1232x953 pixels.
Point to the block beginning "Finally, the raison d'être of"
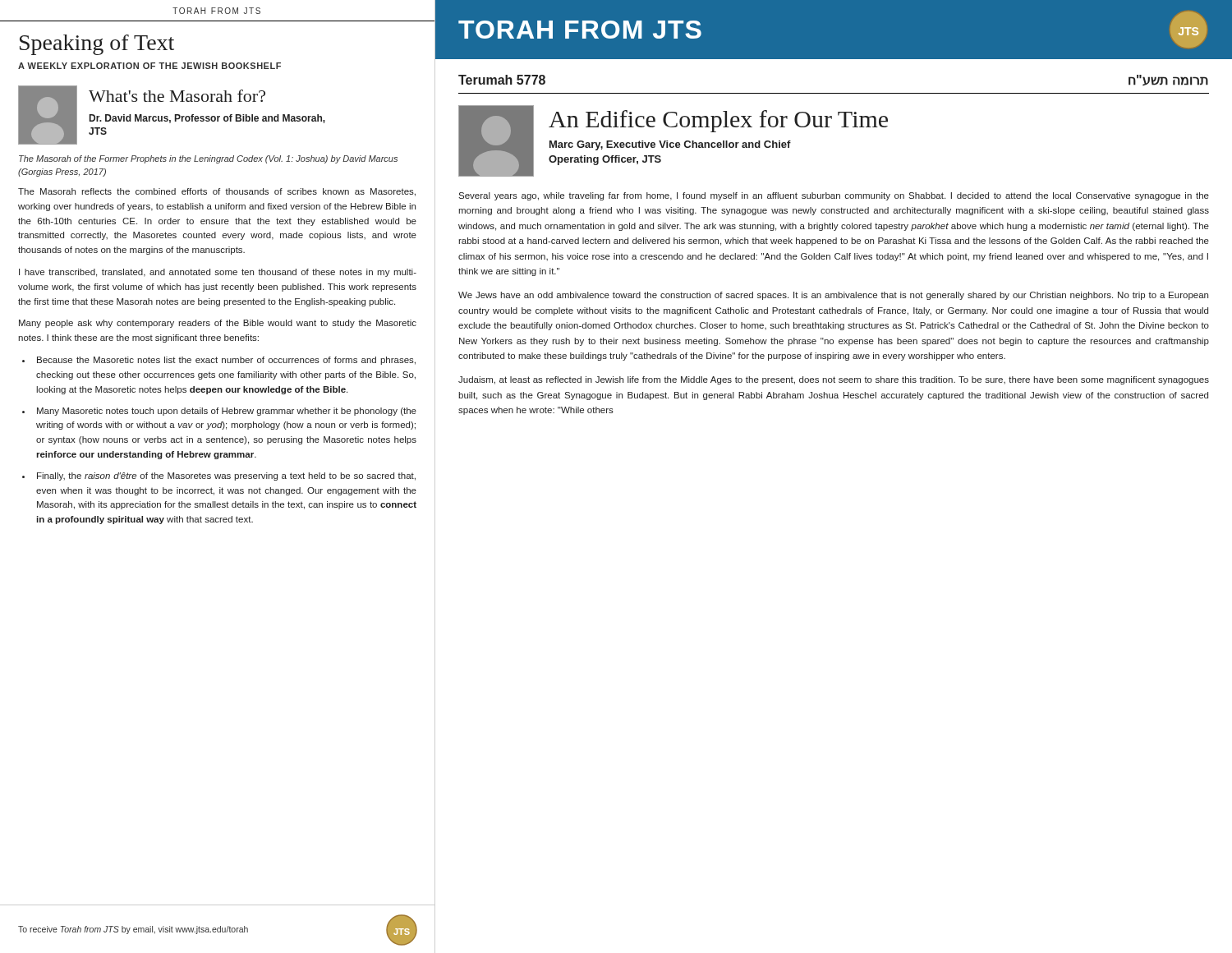click(x=226, y=497)
